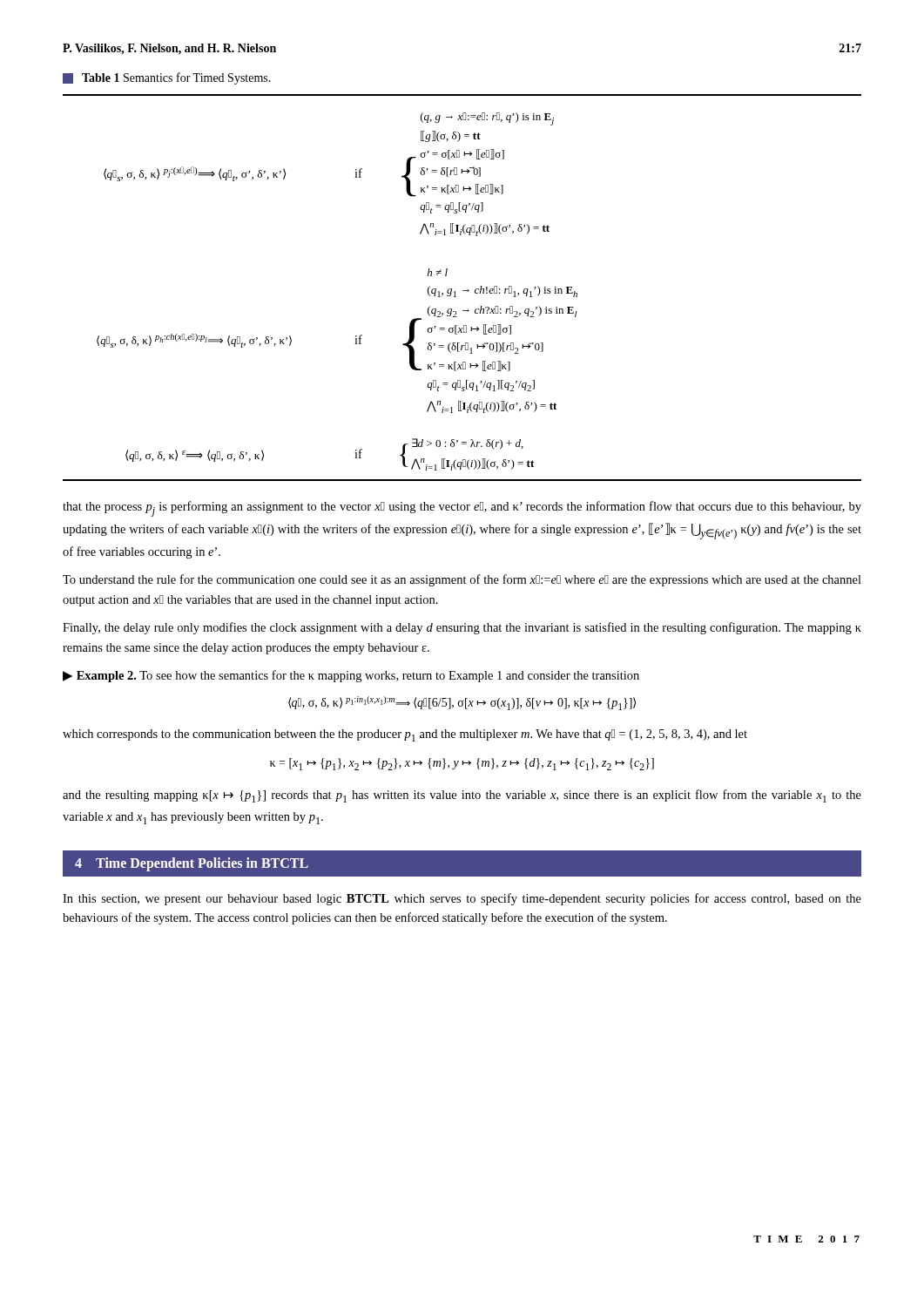Click the passage that begins "which corresponds to the communication between"
The height and width of the screenshot is (1307, 924).
pyautogui.click(x=405, y=736)
